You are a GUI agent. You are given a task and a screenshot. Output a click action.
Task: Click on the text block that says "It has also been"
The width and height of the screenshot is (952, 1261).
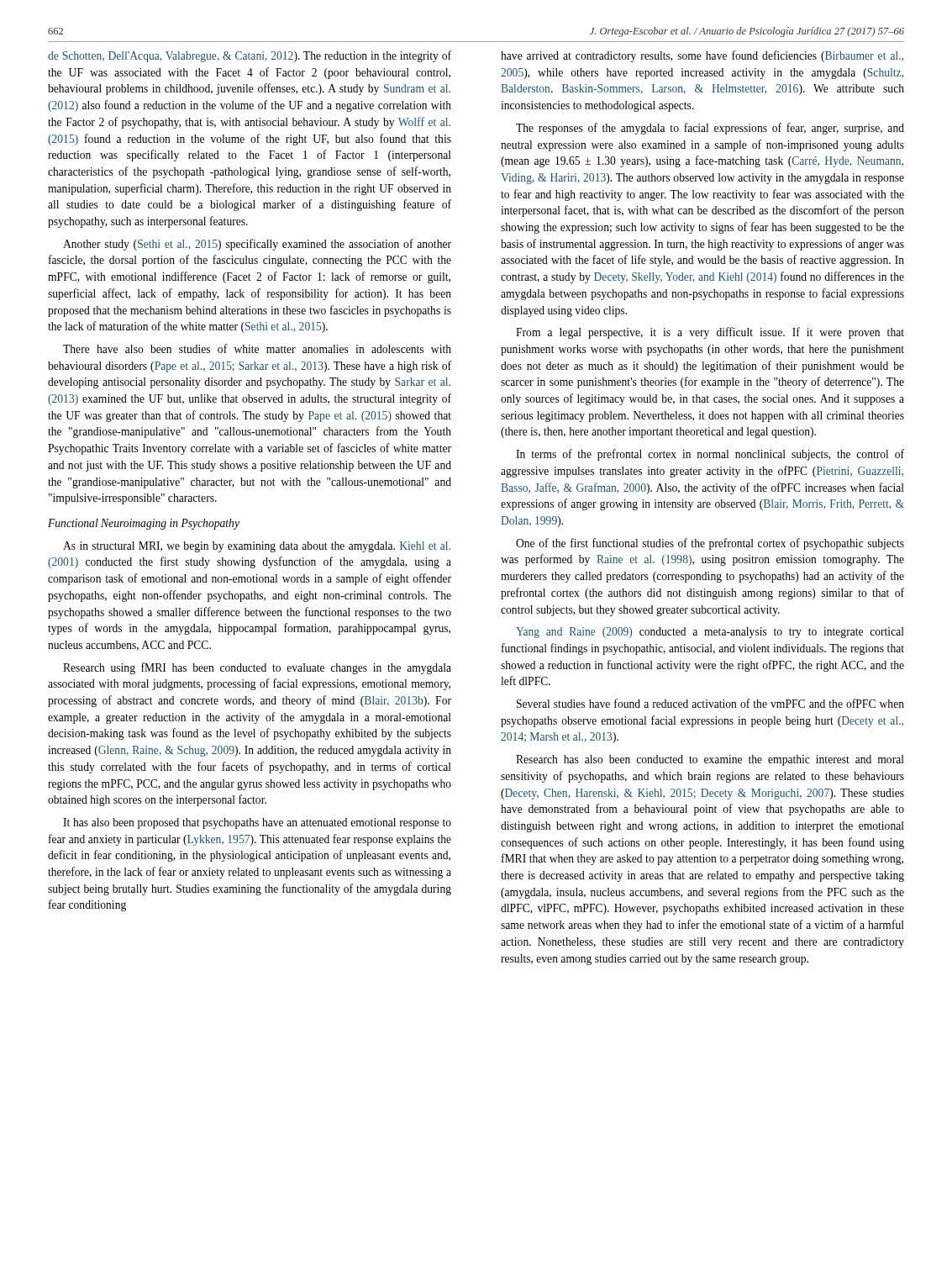tap(250, 864)
